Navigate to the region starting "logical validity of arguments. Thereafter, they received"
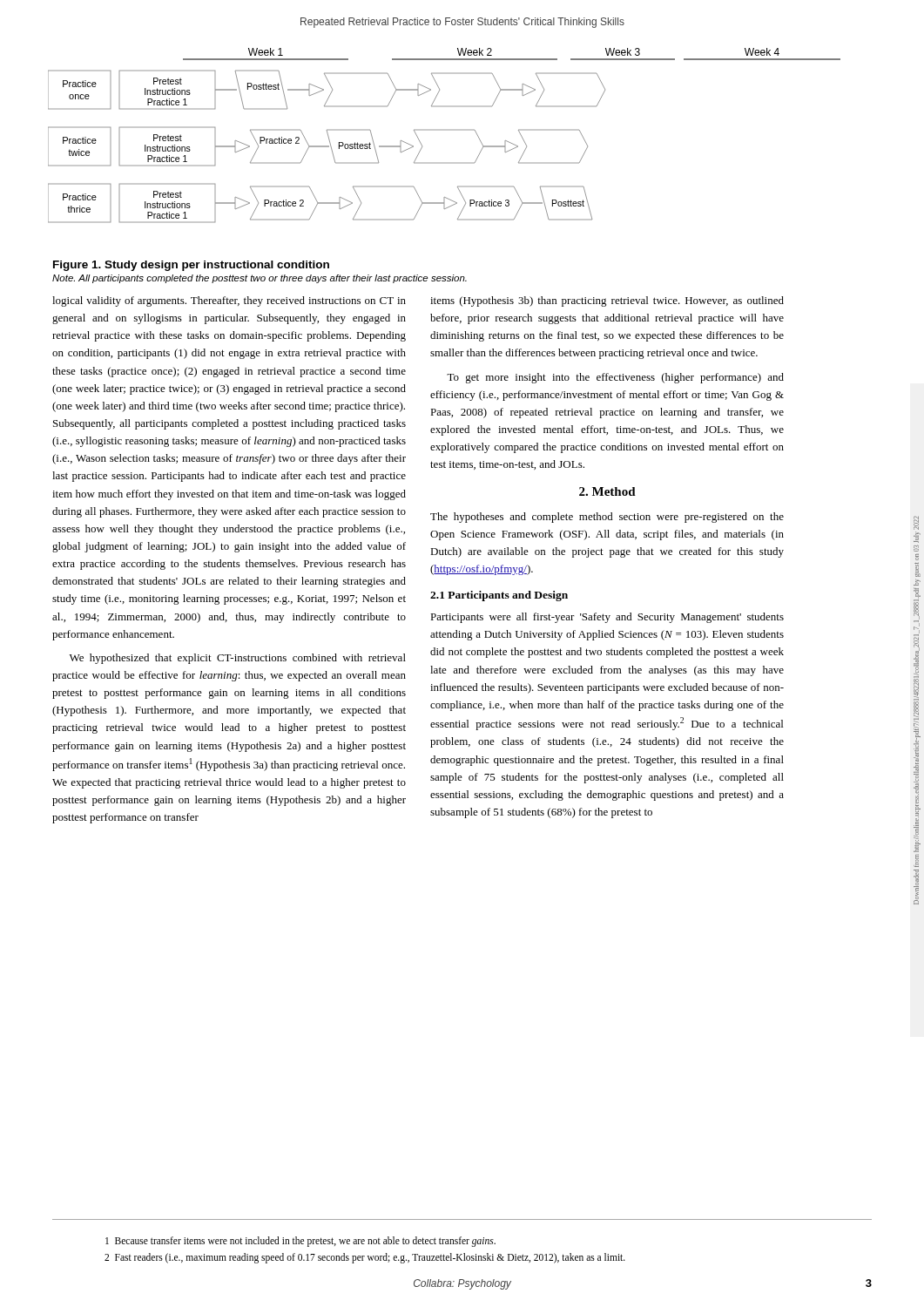Image resolution: width=924 pixels, height=1307 pixels. click(x=229, y=467)
